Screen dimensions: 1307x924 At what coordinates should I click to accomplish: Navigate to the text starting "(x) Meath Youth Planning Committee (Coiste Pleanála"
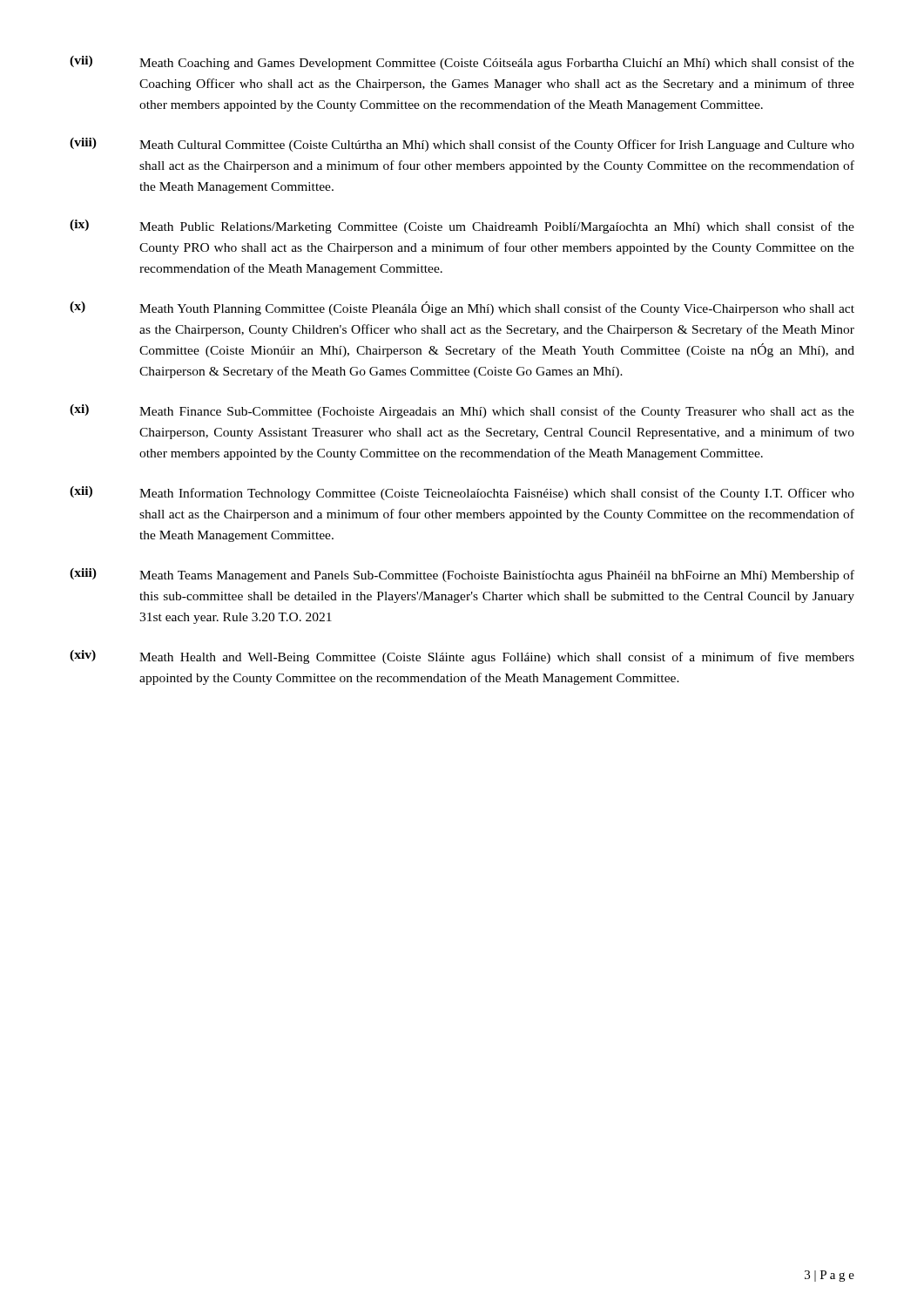coord(462,340)
